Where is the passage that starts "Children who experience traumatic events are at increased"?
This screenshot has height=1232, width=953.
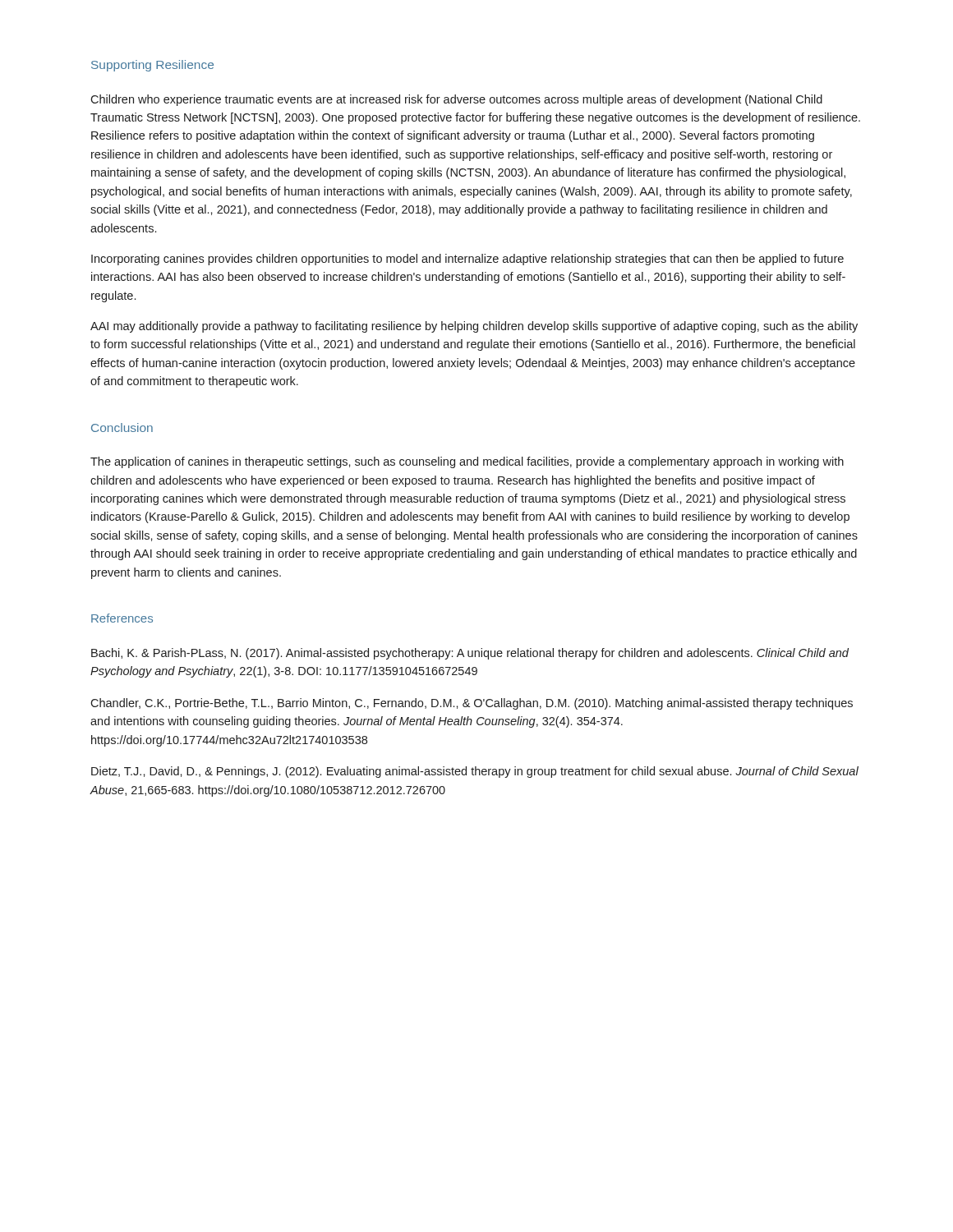[476, 164]
